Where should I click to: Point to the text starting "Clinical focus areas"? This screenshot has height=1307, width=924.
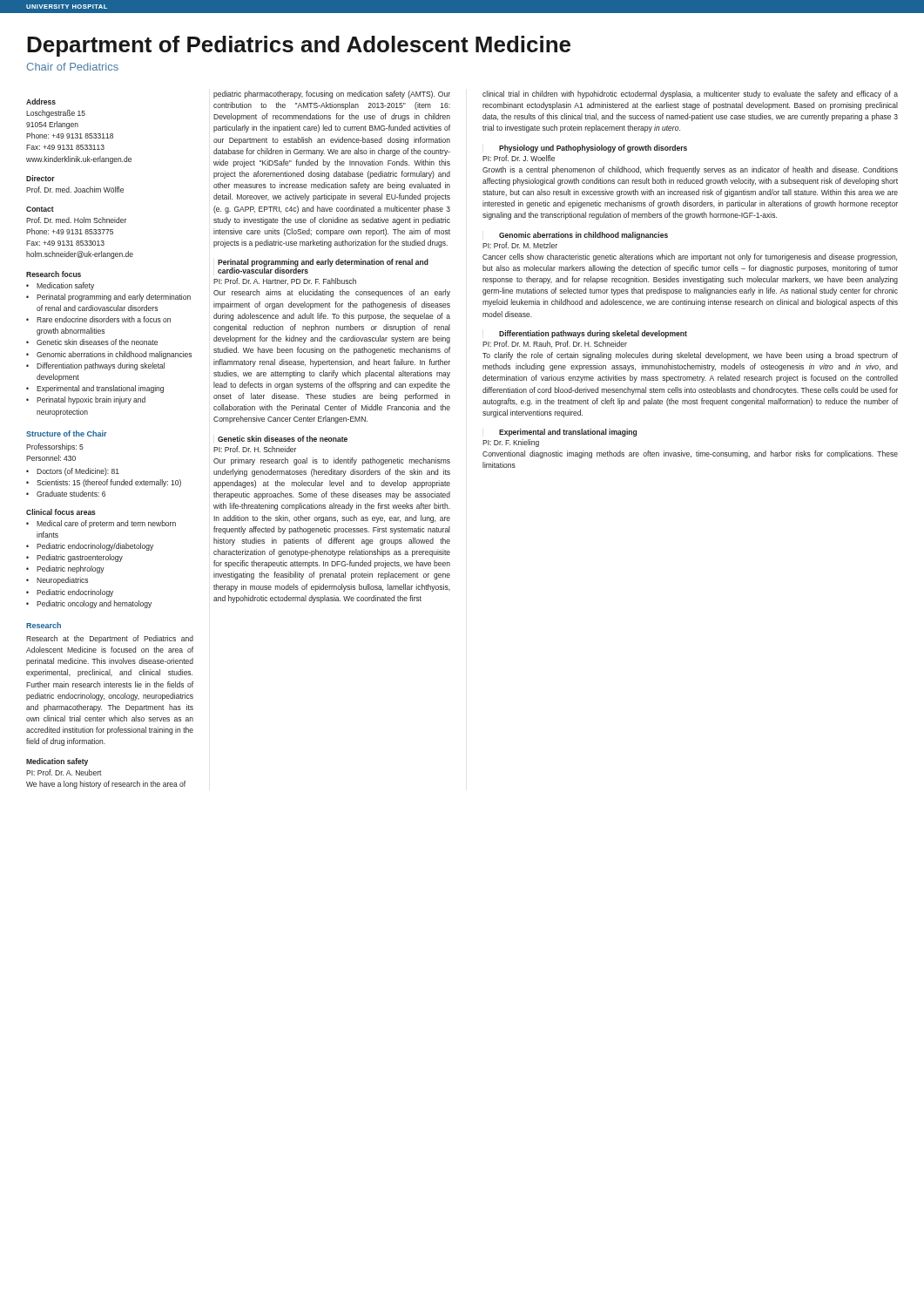pos(61,512)
